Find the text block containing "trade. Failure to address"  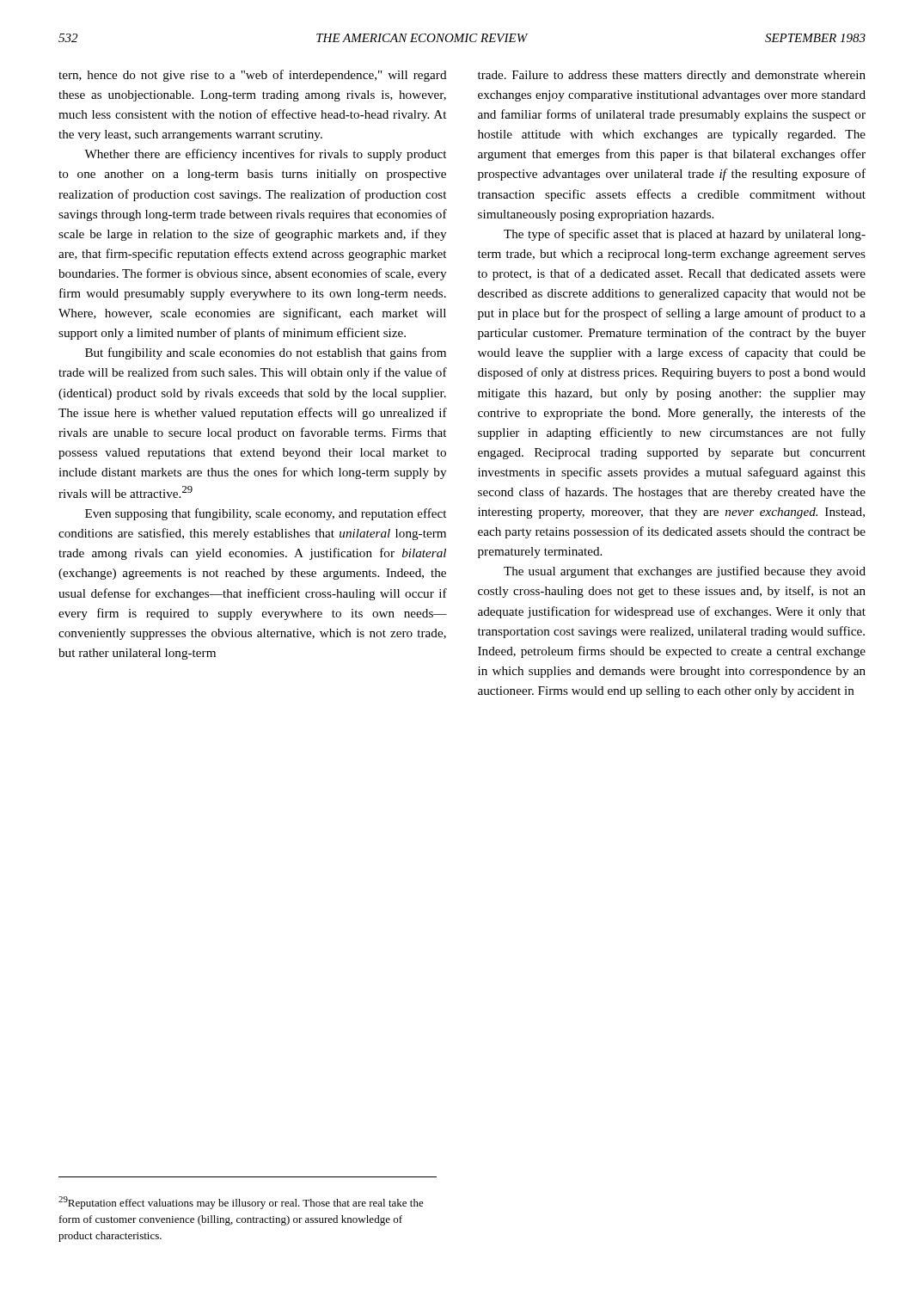[x=671, y=382]
